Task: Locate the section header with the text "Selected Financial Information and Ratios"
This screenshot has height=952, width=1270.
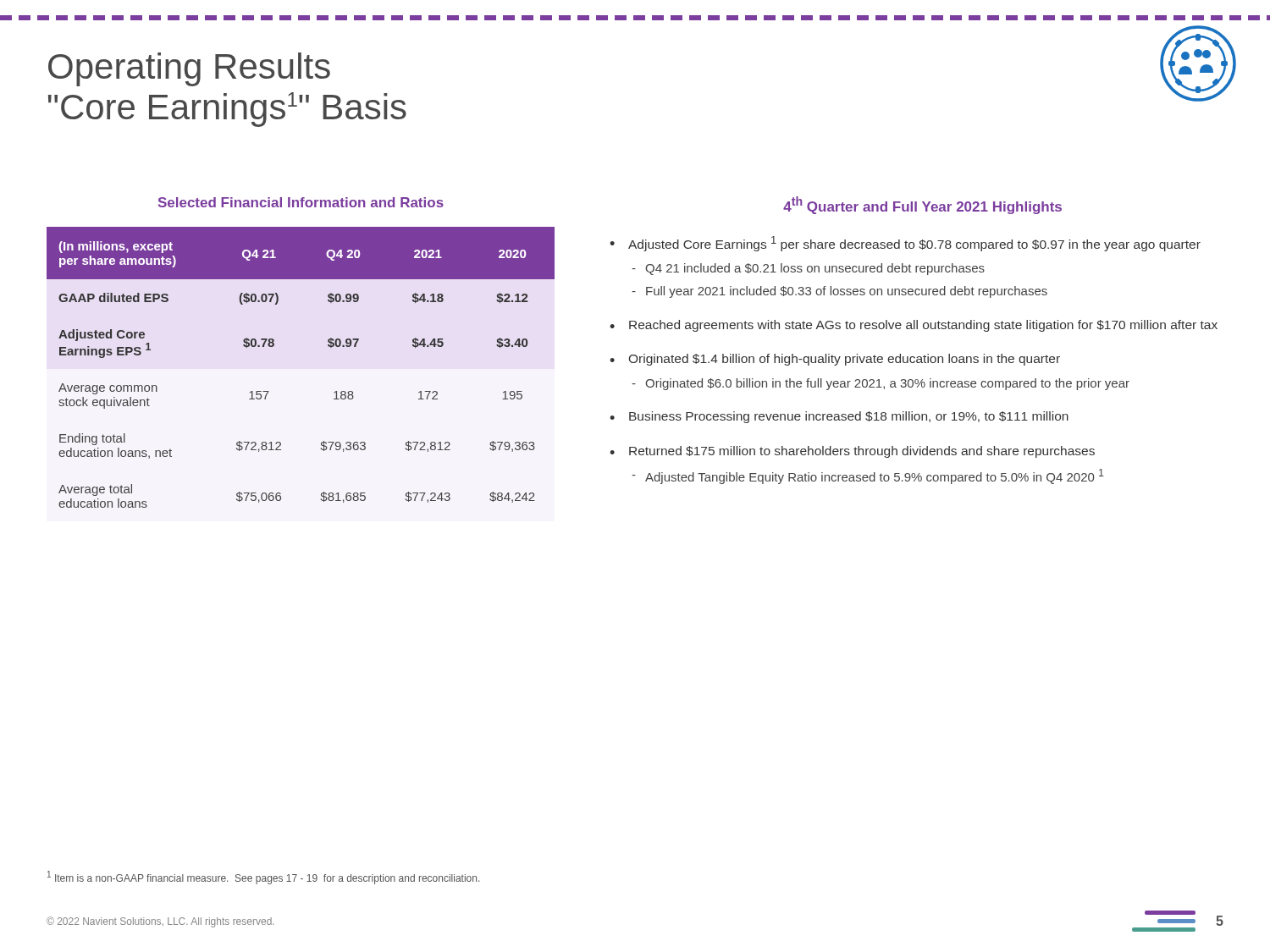Action: pos(301,203)
